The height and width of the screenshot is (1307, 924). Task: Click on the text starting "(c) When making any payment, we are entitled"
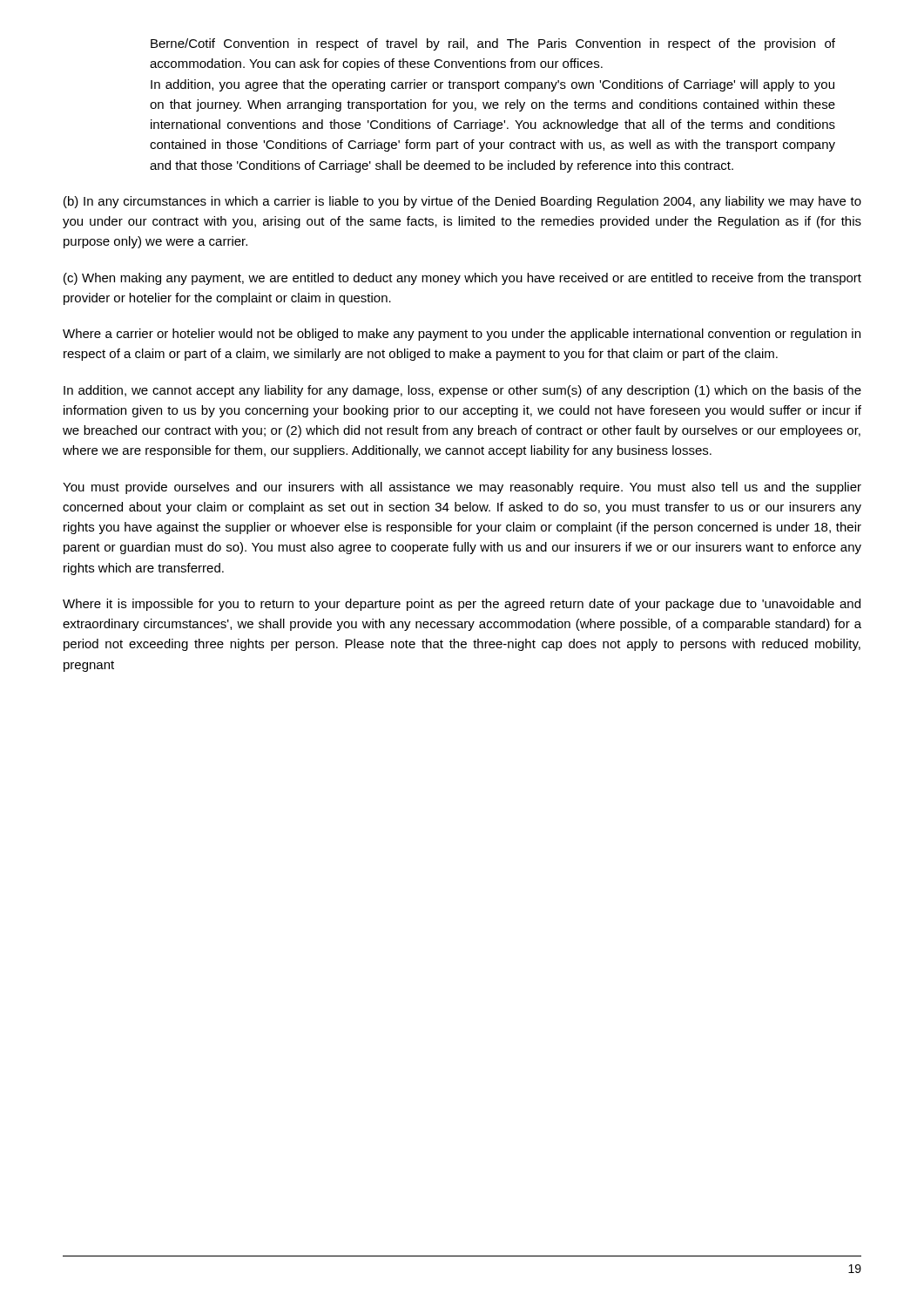[462, 287]
